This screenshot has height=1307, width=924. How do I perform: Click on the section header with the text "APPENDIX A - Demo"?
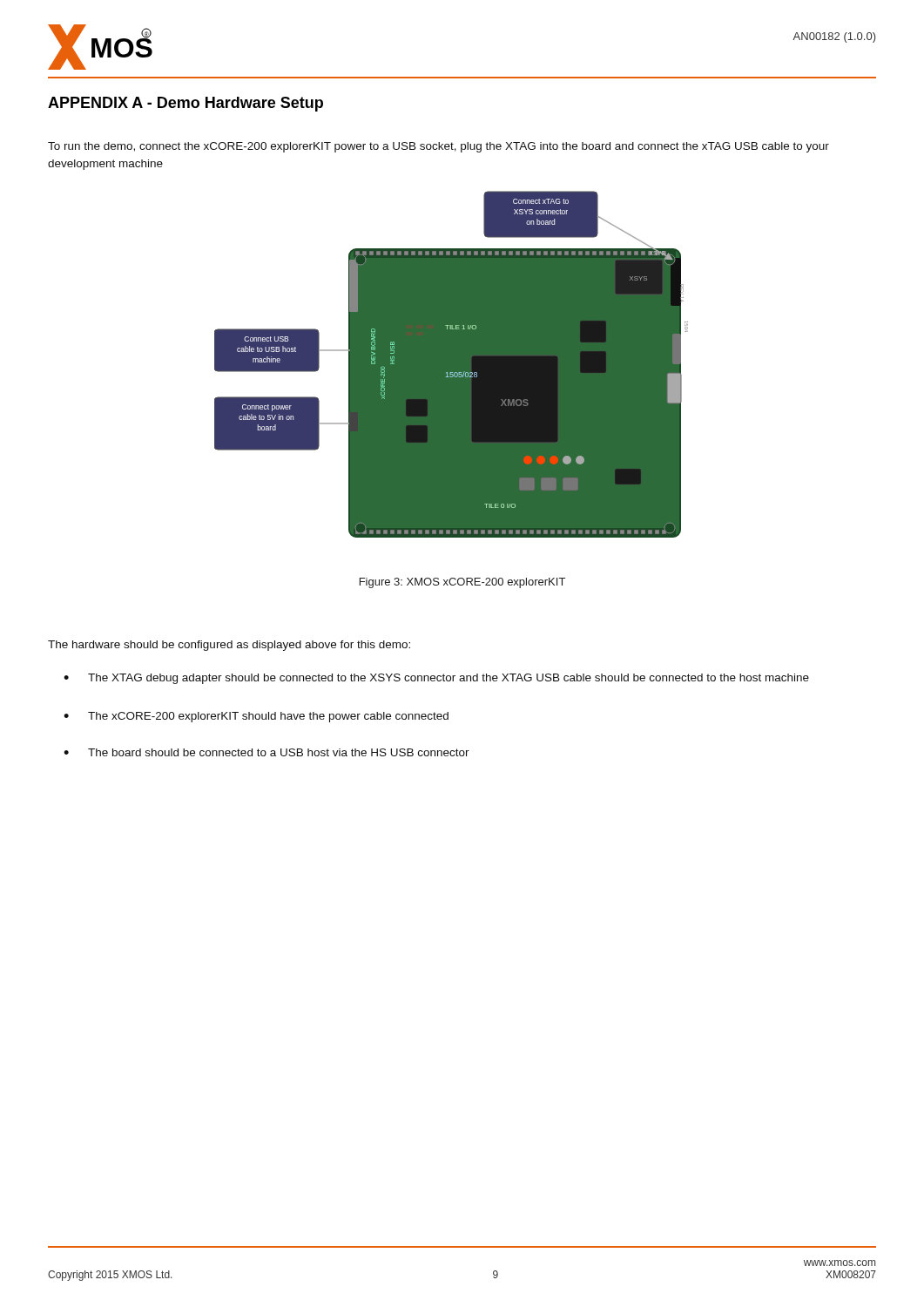(x=185, y=104)
